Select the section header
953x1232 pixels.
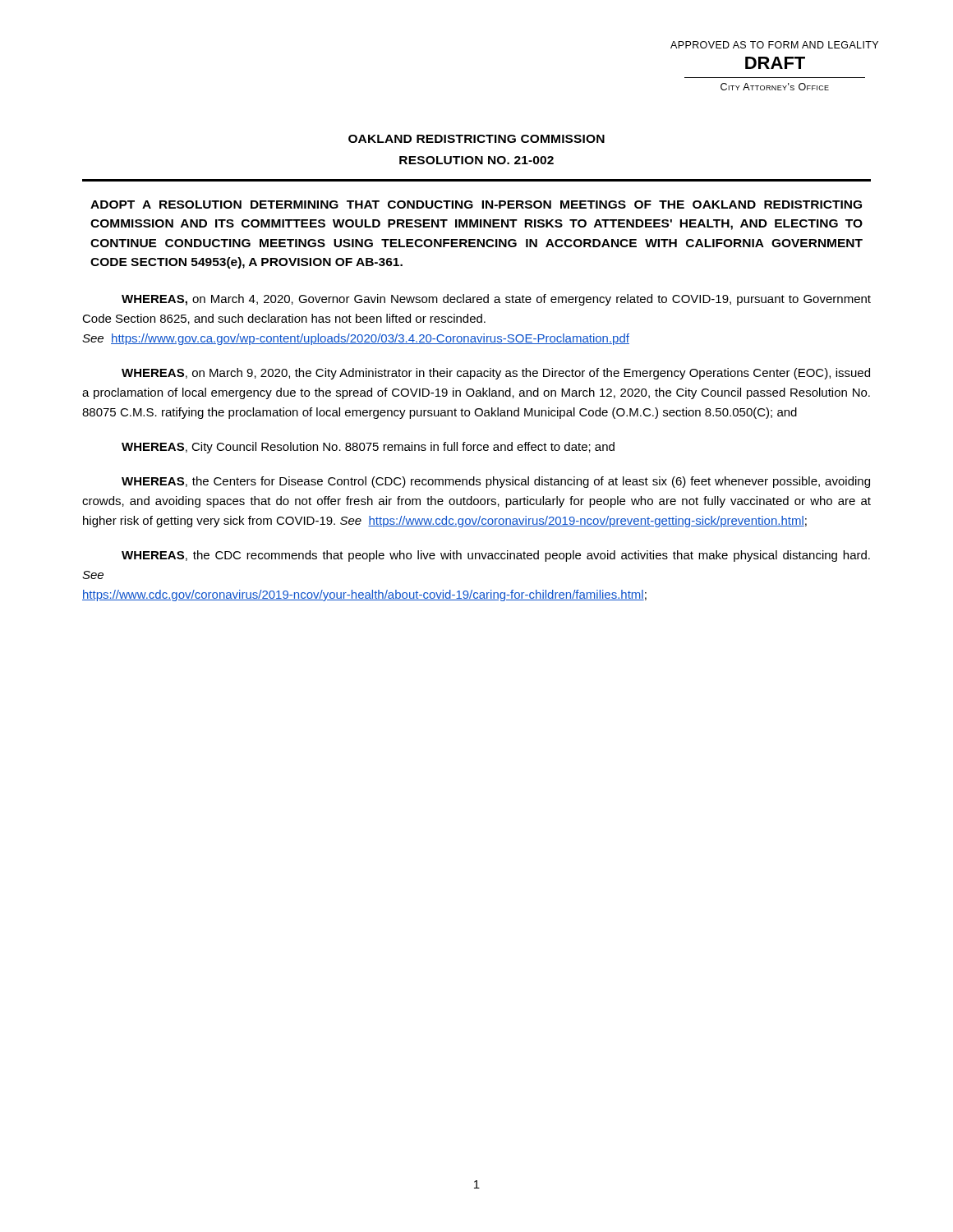coord(476,233)
